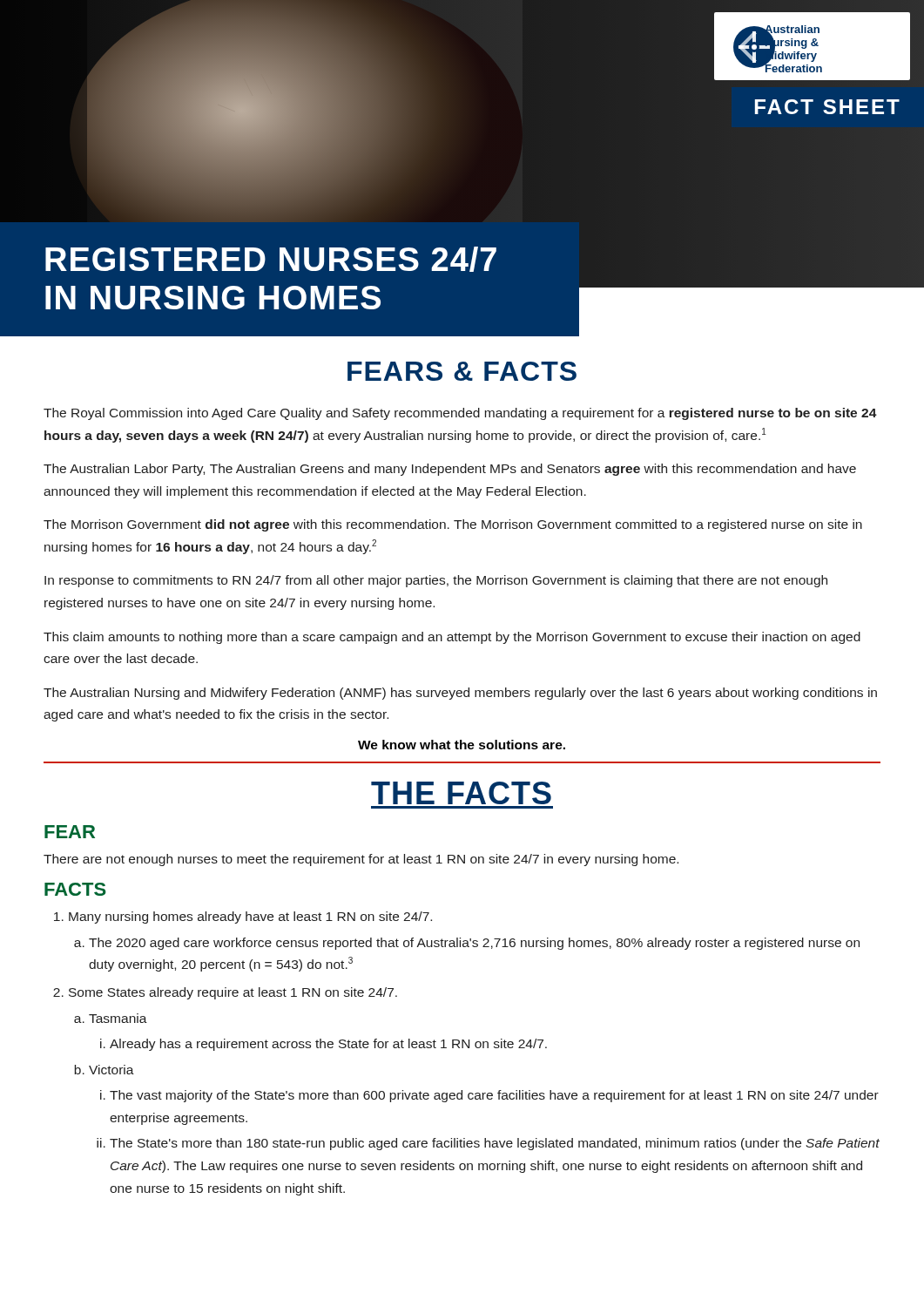Select the text starting "There are not enough nurses to meet"
The height and width of the screenshot is (1307, 924).
click(x=362, y=859)
